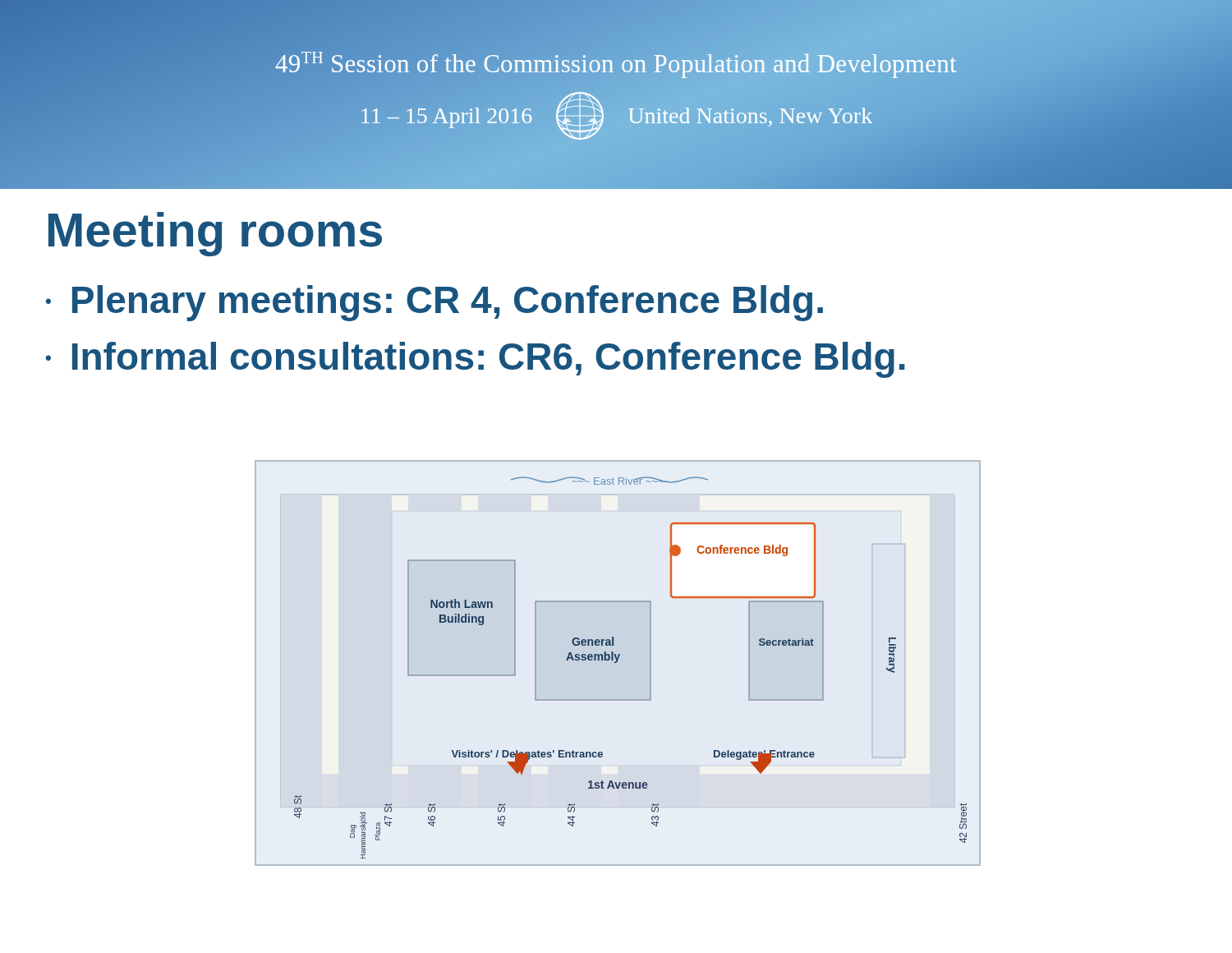Find the region starting "• Plenary meetings:"

[435, 300]
